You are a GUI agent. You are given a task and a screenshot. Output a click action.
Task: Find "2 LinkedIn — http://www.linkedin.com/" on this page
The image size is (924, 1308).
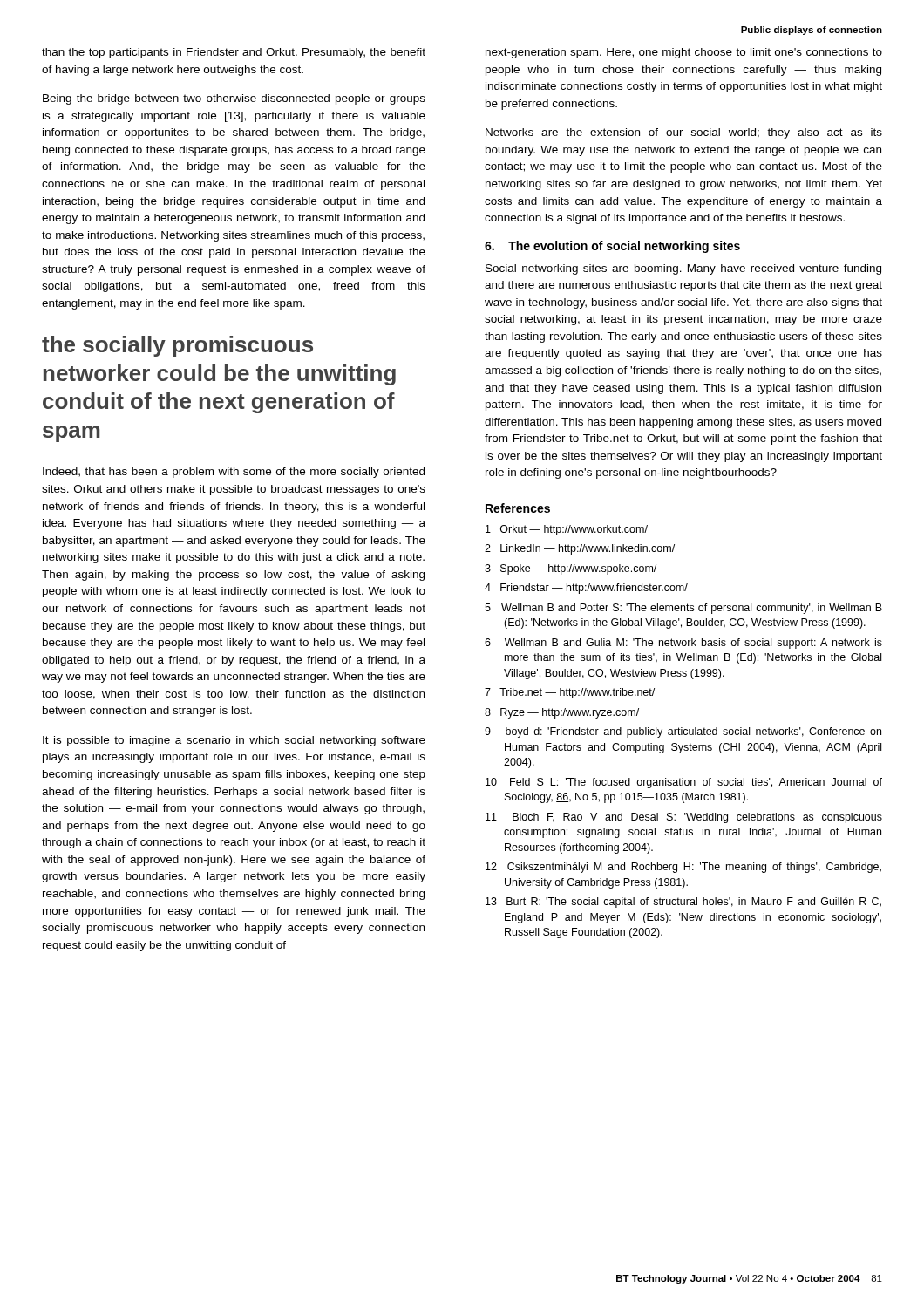(580, 549)
